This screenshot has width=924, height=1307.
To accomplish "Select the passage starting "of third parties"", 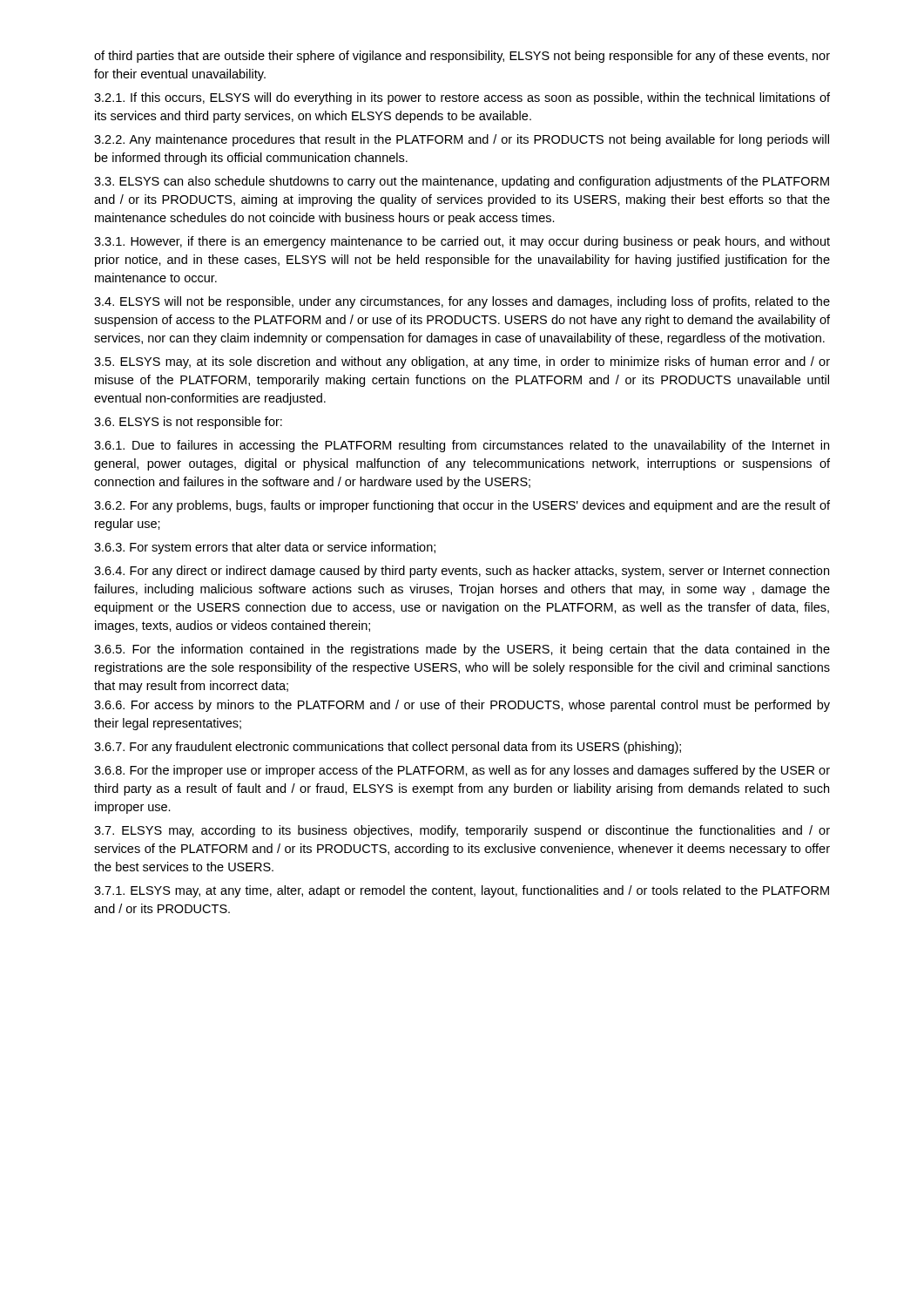I will click(462, 65).
